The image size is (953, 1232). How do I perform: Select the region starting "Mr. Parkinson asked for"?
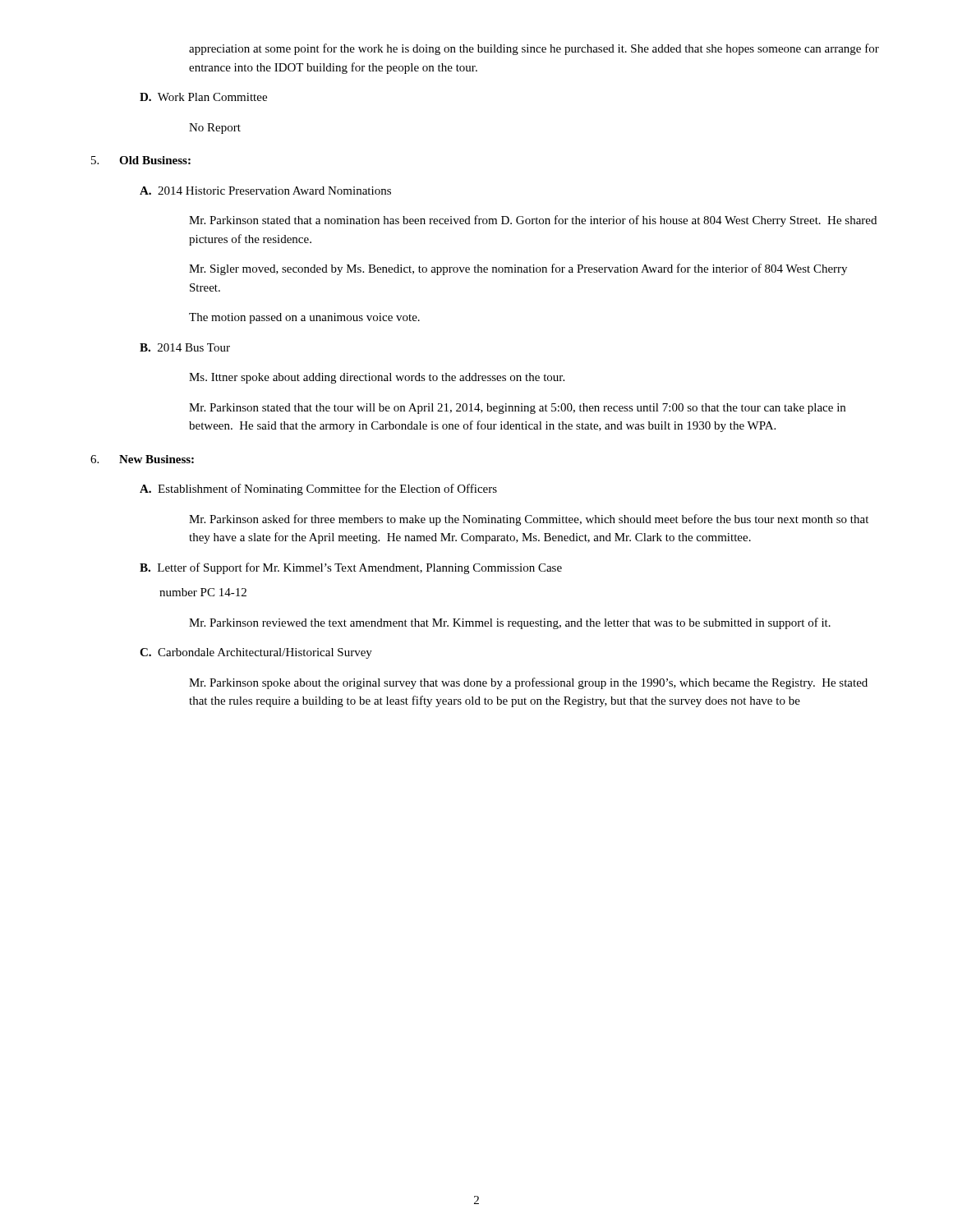point(529,528)
